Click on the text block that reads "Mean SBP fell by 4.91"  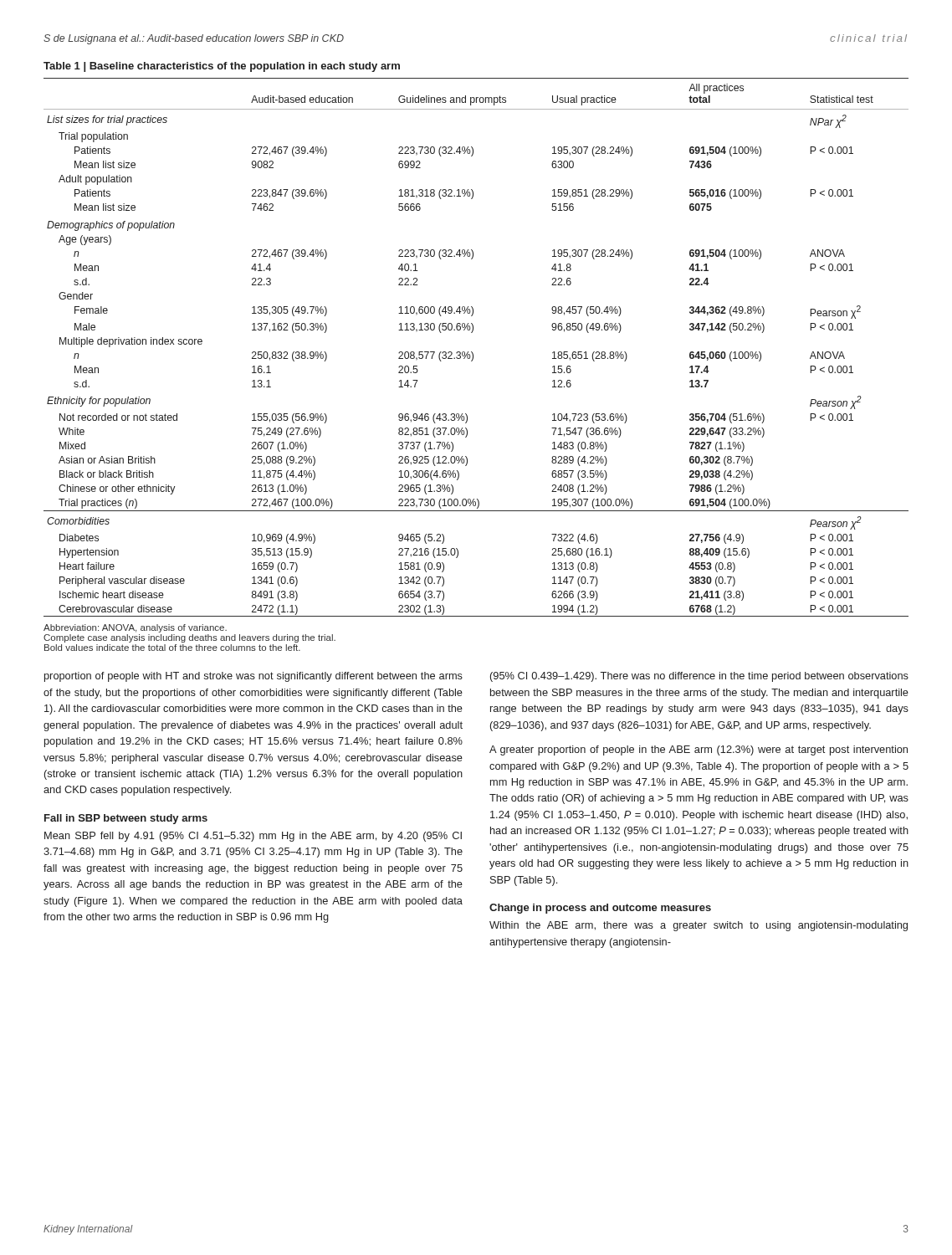point(253,876)
